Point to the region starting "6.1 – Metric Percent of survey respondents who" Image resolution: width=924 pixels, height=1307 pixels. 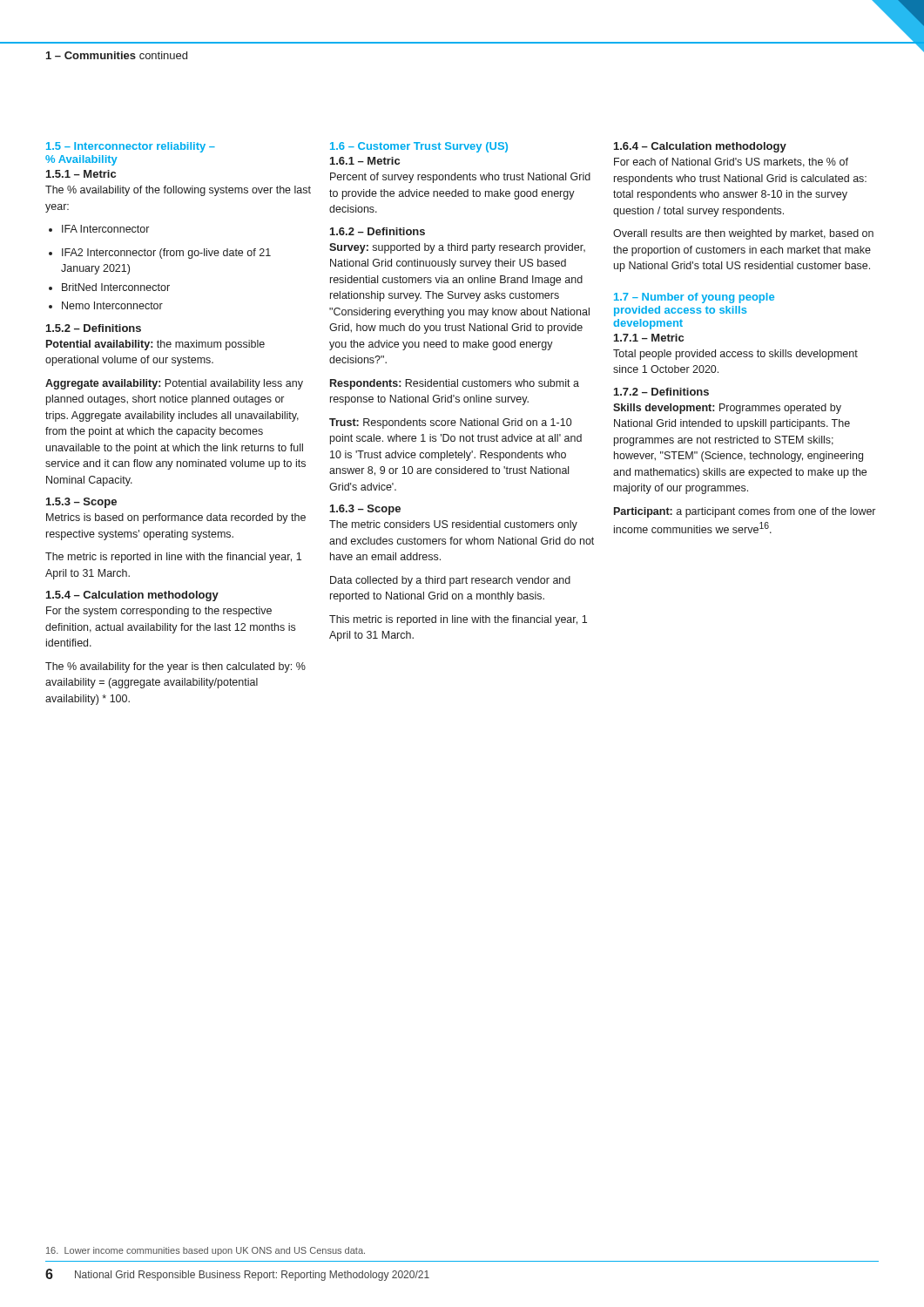click(x=462, y=186)
